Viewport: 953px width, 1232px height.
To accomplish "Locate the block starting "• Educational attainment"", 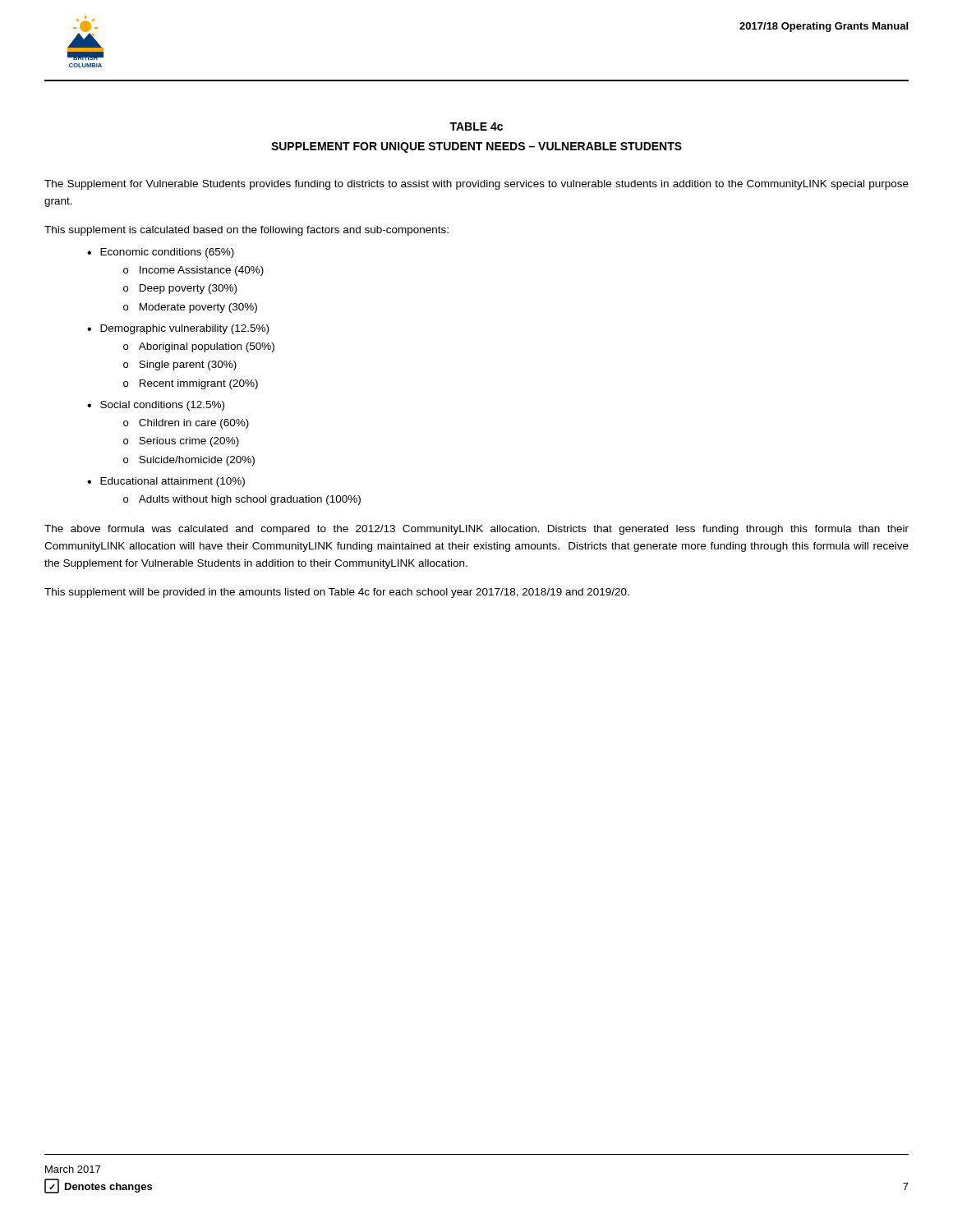I will 166,482.
